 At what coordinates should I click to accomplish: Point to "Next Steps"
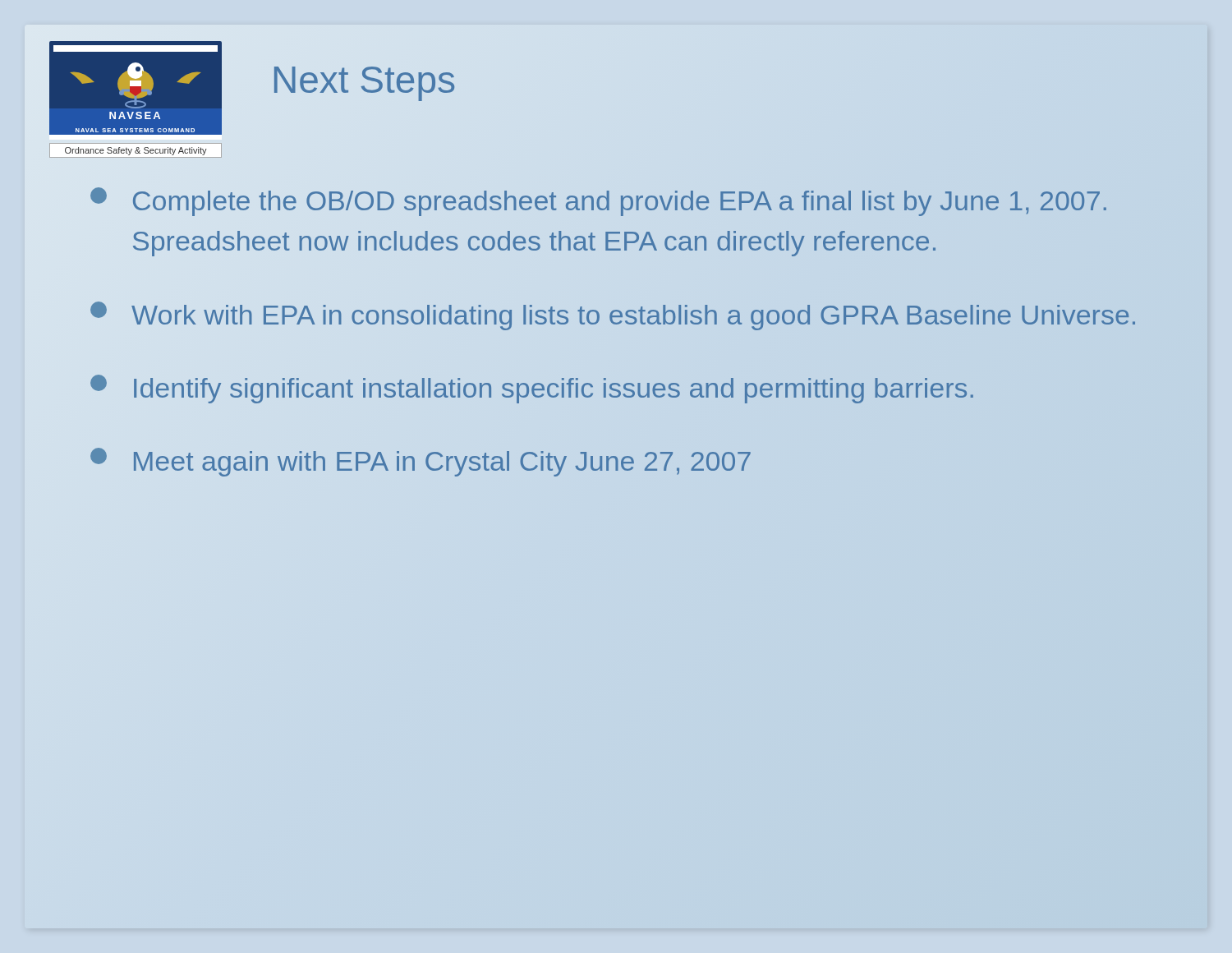tap(363, 80)
